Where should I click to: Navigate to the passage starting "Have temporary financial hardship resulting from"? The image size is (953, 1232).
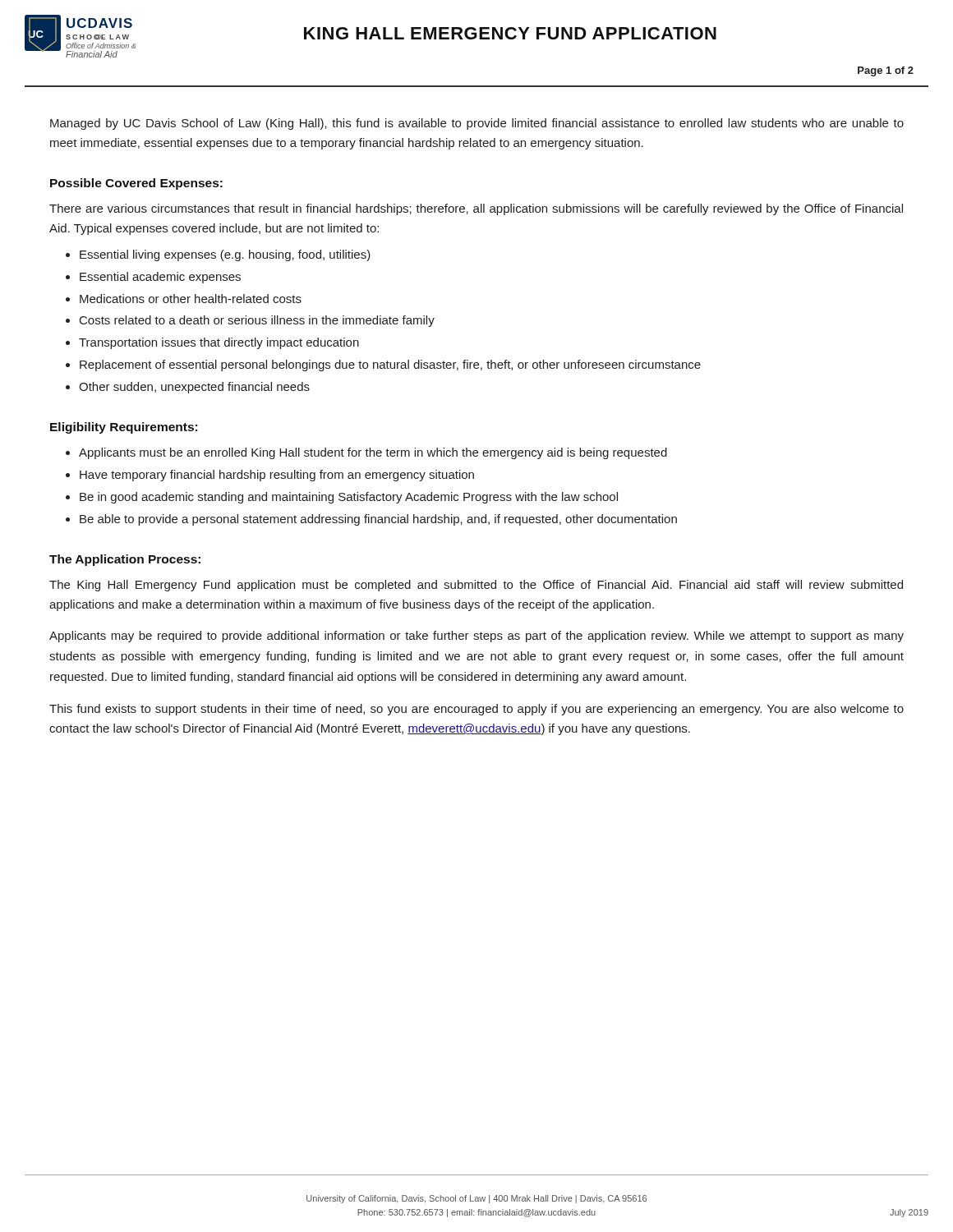click(x=277, y=474)
